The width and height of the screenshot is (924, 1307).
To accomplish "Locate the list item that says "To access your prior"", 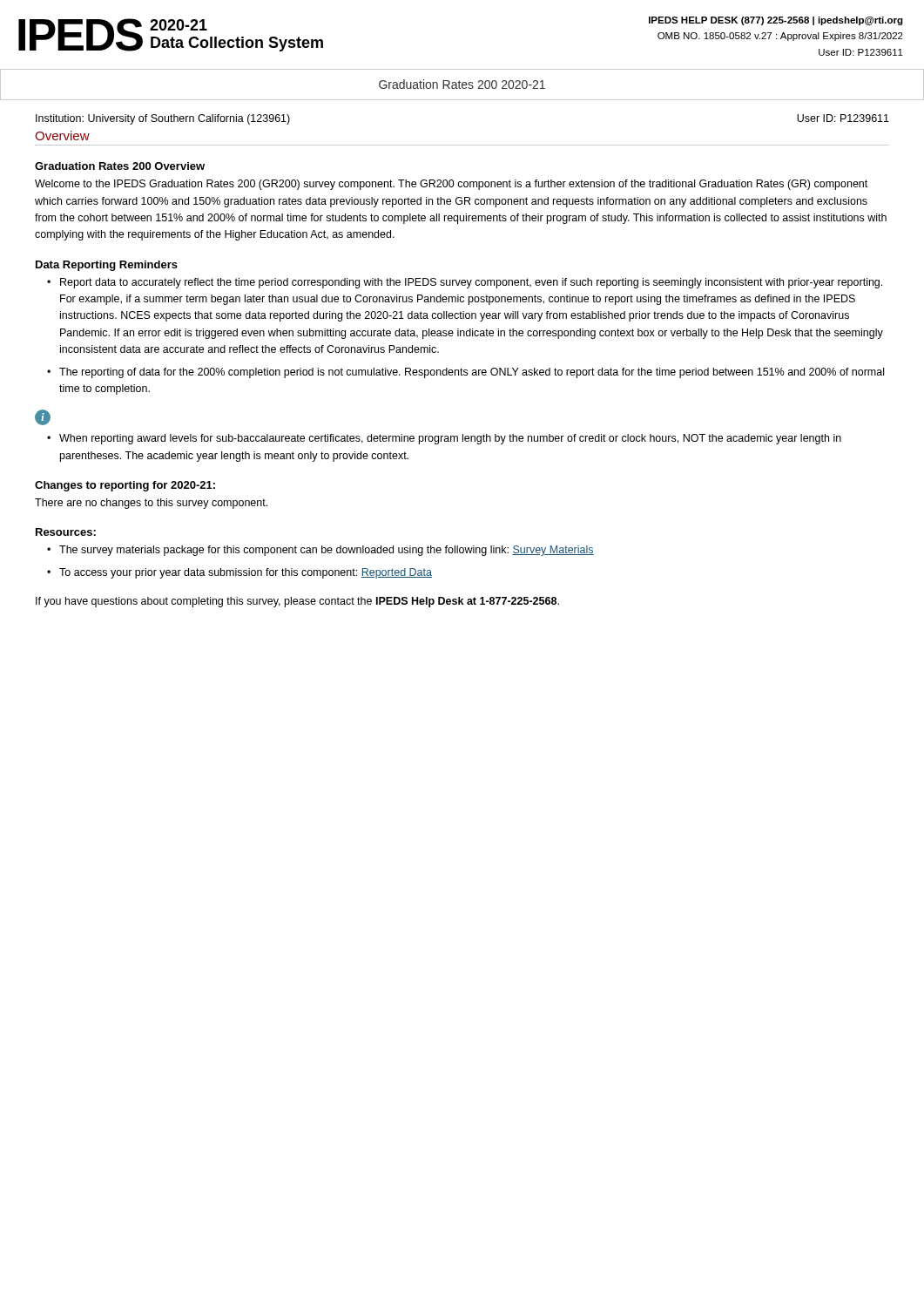I will click(246, 572).
